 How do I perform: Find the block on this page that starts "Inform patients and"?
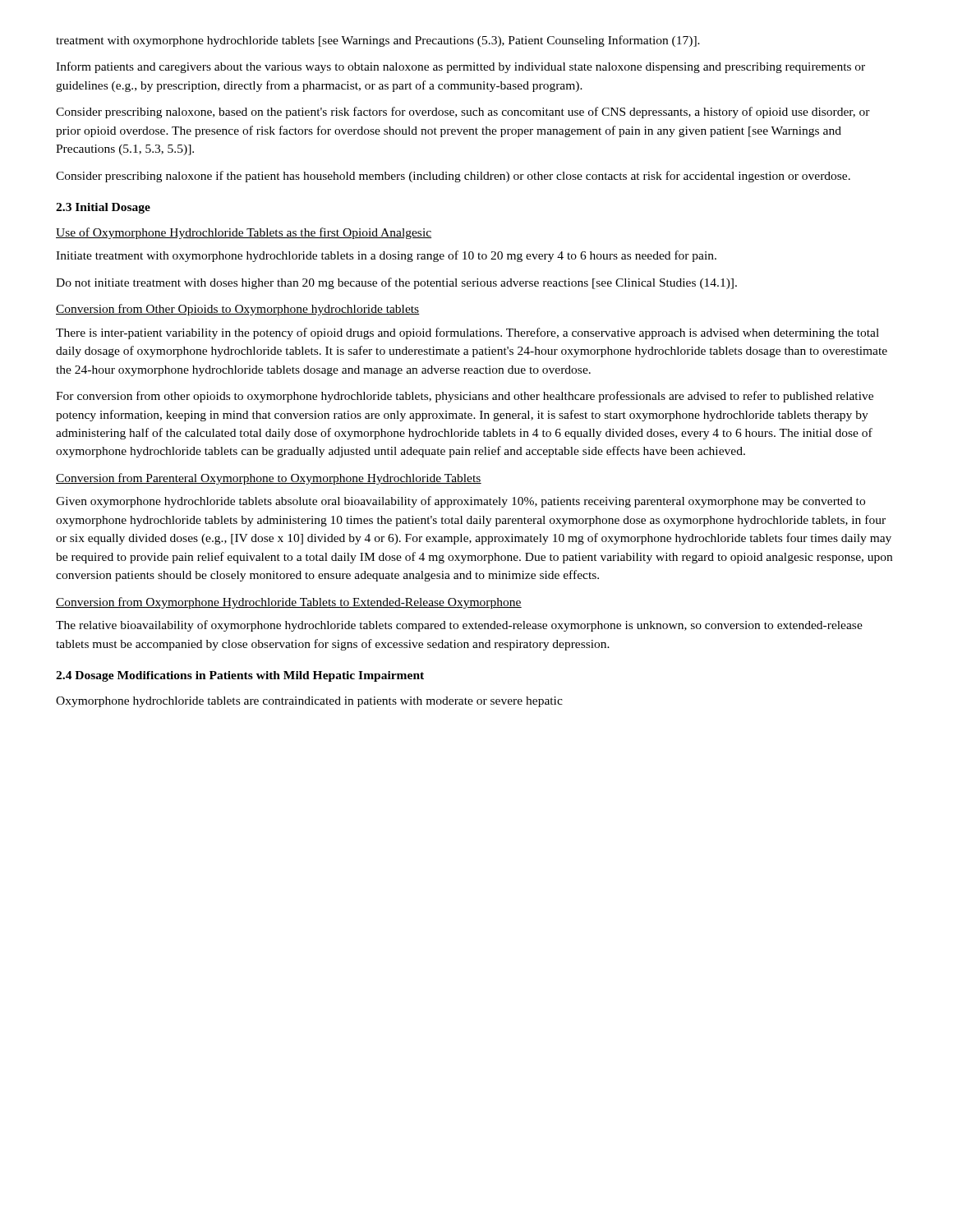461,76
